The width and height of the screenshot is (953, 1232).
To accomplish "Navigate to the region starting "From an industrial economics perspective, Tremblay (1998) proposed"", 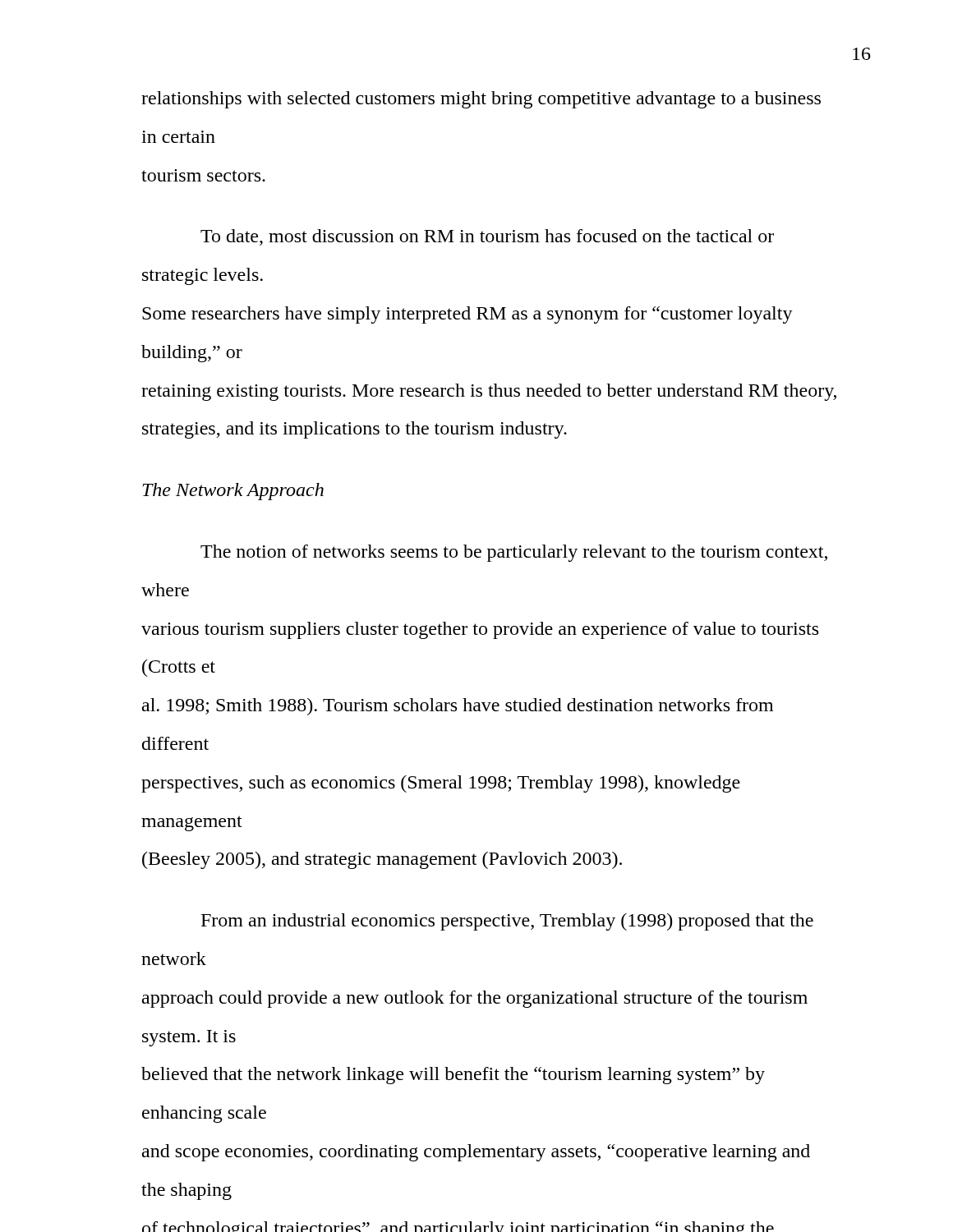I will click(478, 939).
